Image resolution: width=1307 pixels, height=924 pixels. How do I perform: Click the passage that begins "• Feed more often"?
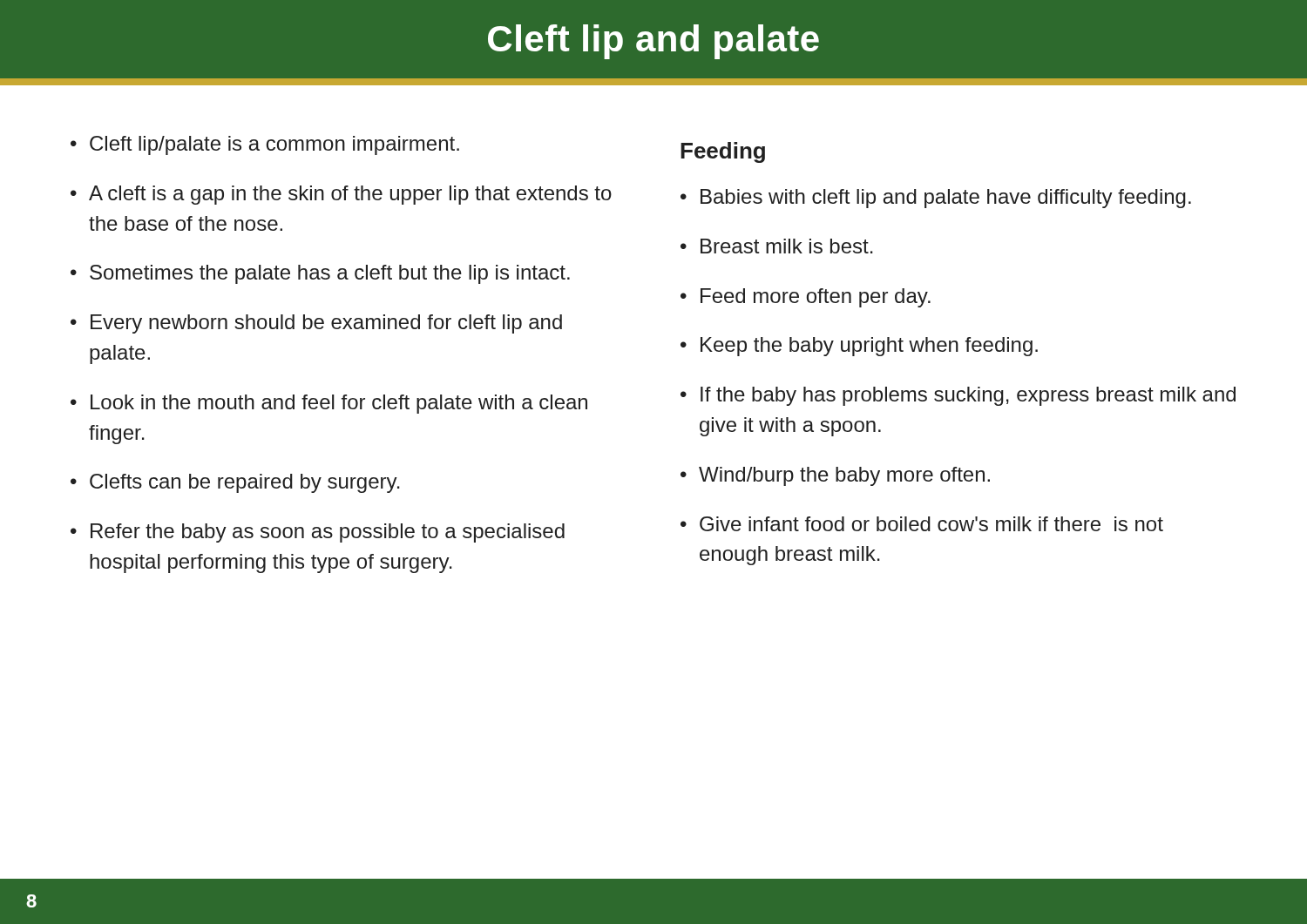coord(806,296)
